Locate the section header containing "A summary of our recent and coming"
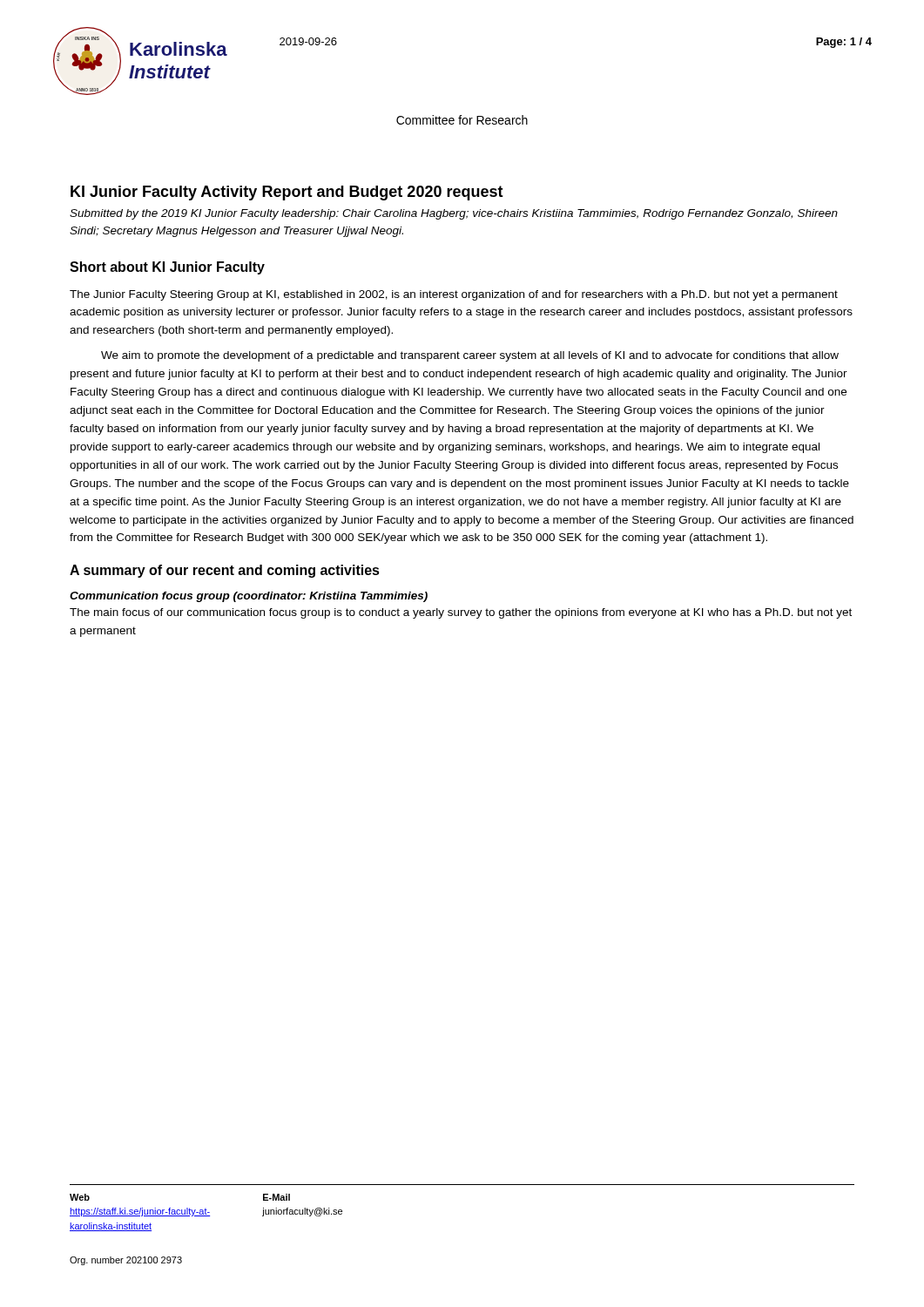The width and height of the screenshot is (924, 1307). (225, 571)
